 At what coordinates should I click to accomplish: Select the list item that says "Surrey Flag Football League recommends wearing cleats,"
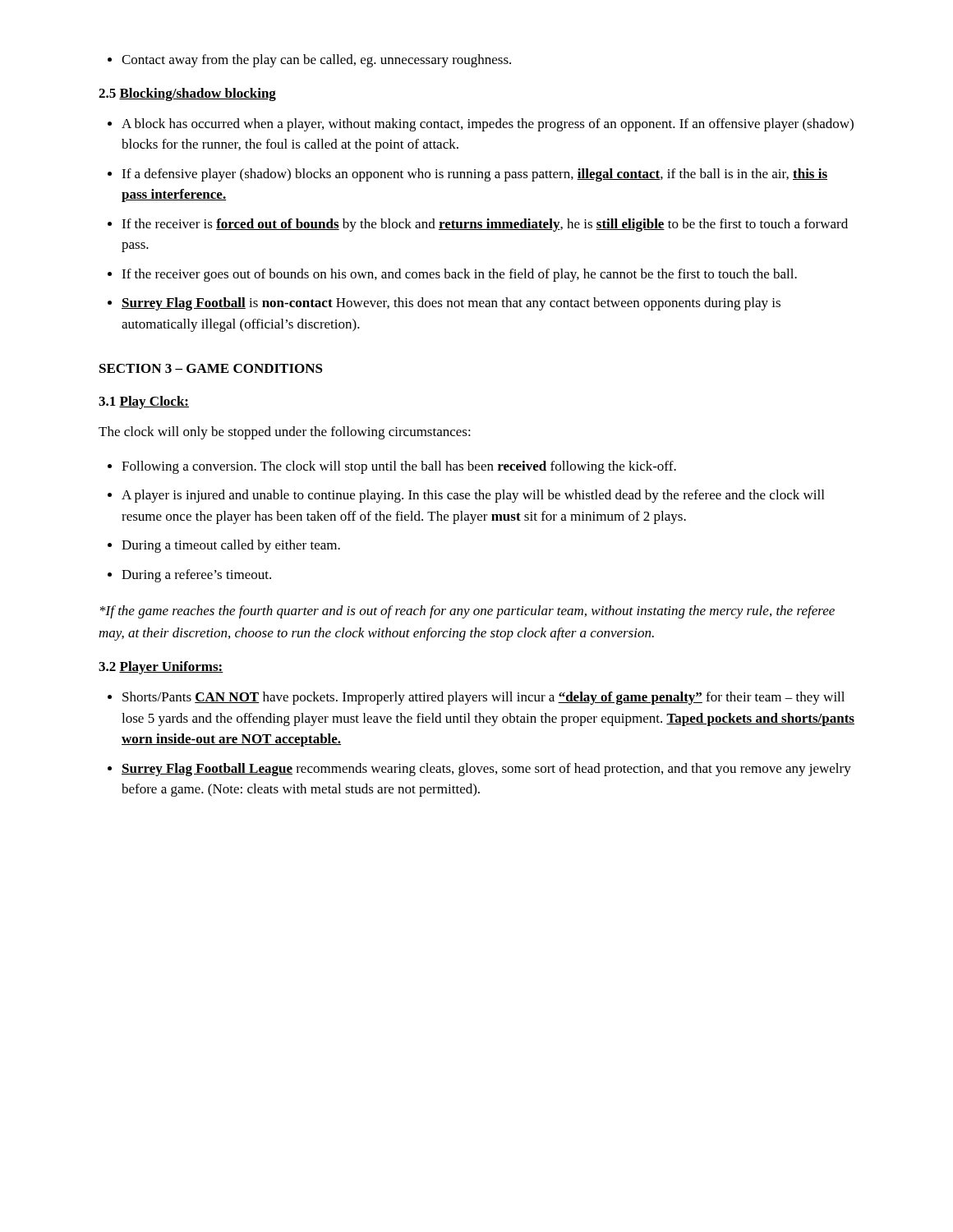(x=476, y=779)
